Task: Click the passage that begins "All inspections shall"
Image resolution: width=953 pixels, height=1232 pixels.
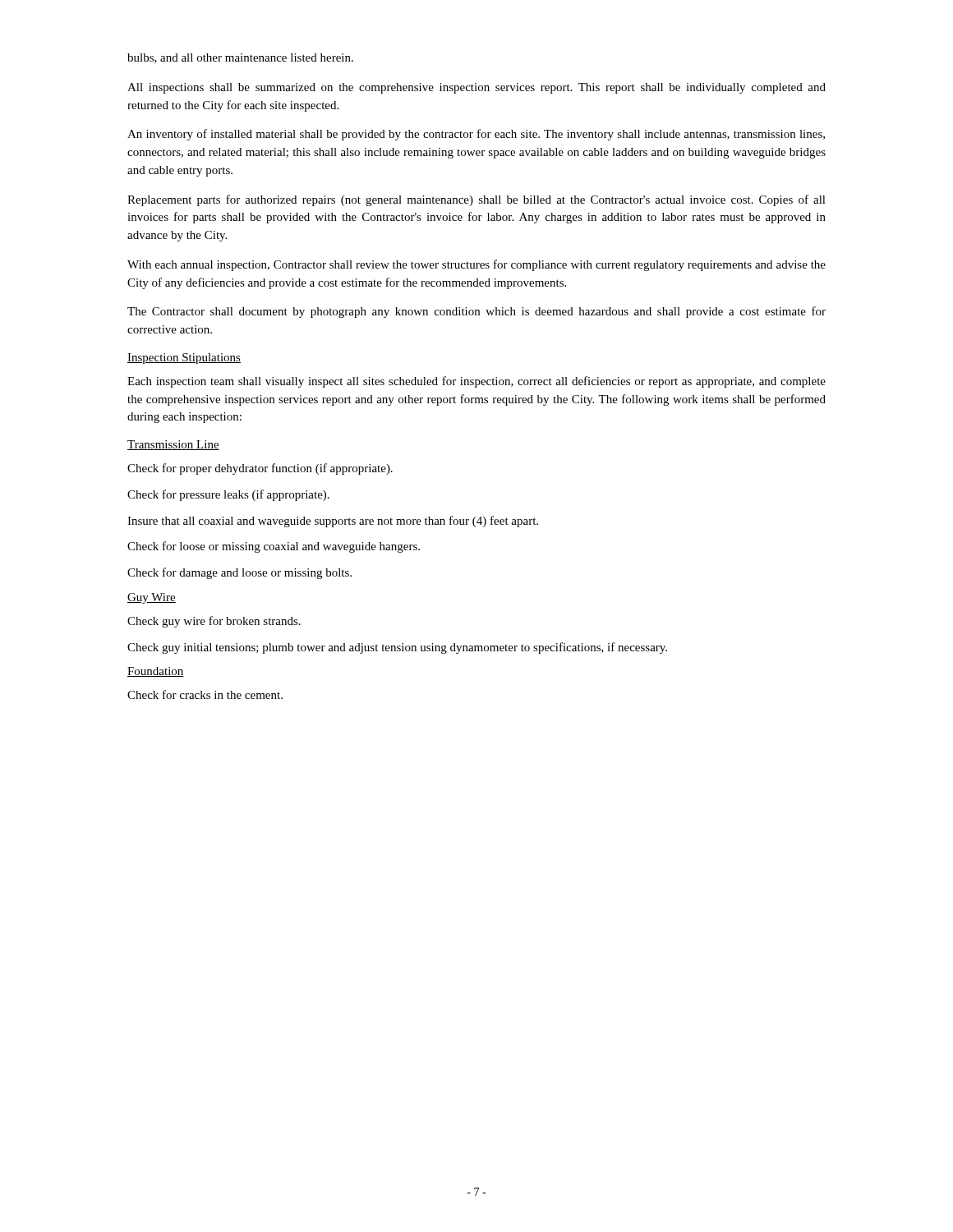Action: [476, 96]
